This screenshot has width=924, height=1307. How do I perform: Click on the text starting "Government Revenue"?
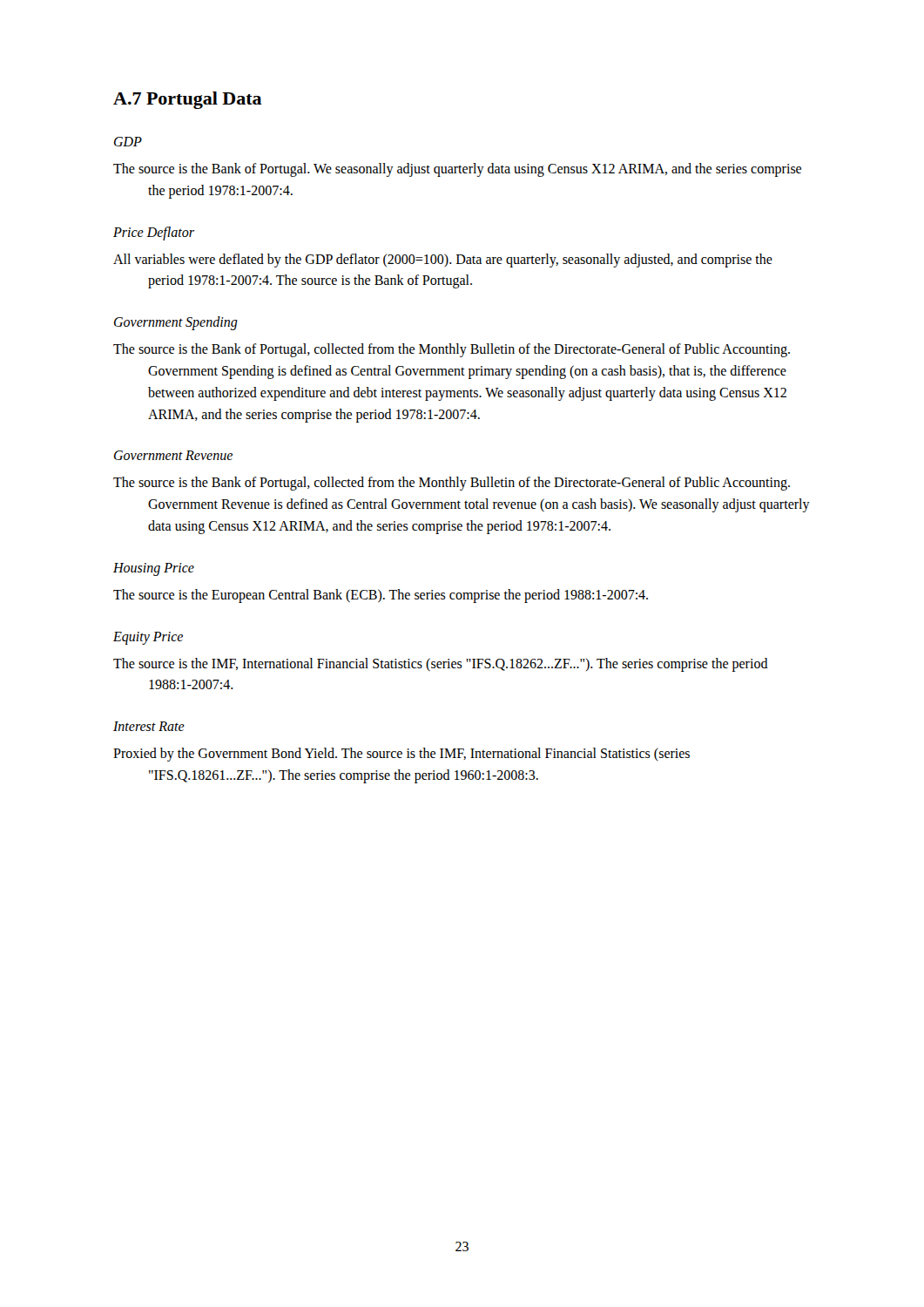click(x=173, y=455)
